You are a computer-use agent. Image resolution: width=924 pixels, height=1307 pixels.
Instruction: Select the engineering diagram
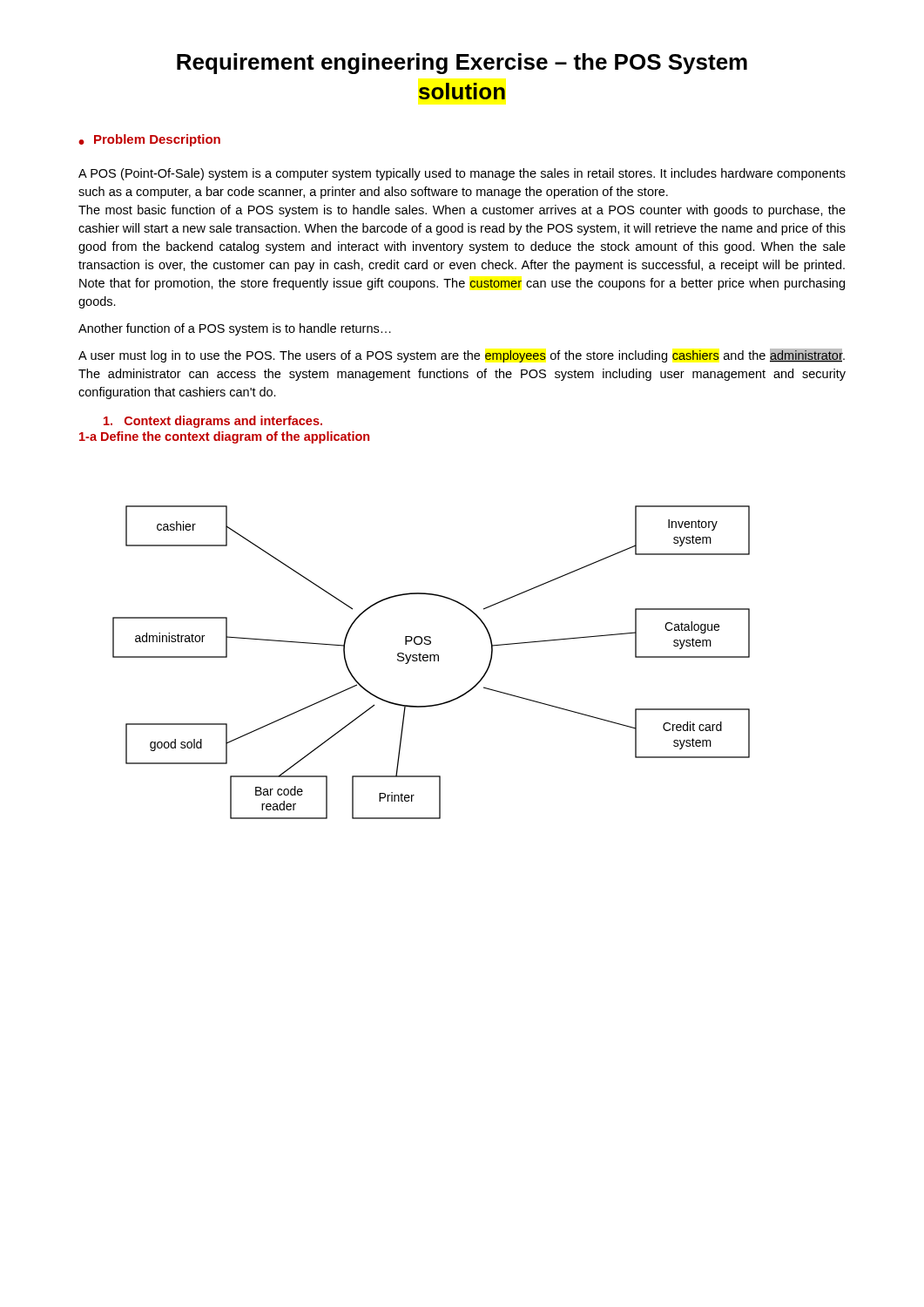point(462,650)
